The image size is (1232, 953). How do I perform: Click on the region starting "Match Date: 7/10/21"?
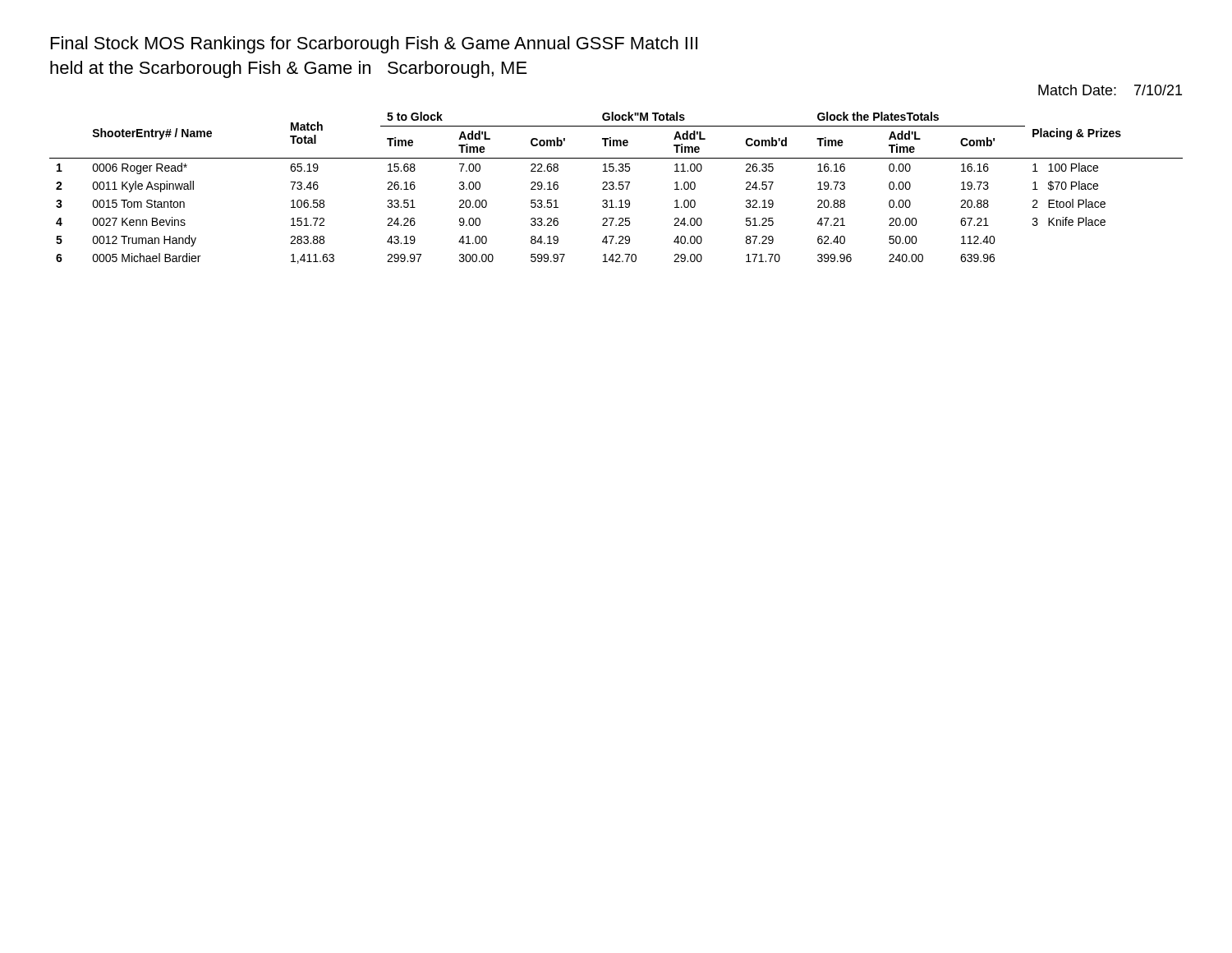(x=1110, y=90)
